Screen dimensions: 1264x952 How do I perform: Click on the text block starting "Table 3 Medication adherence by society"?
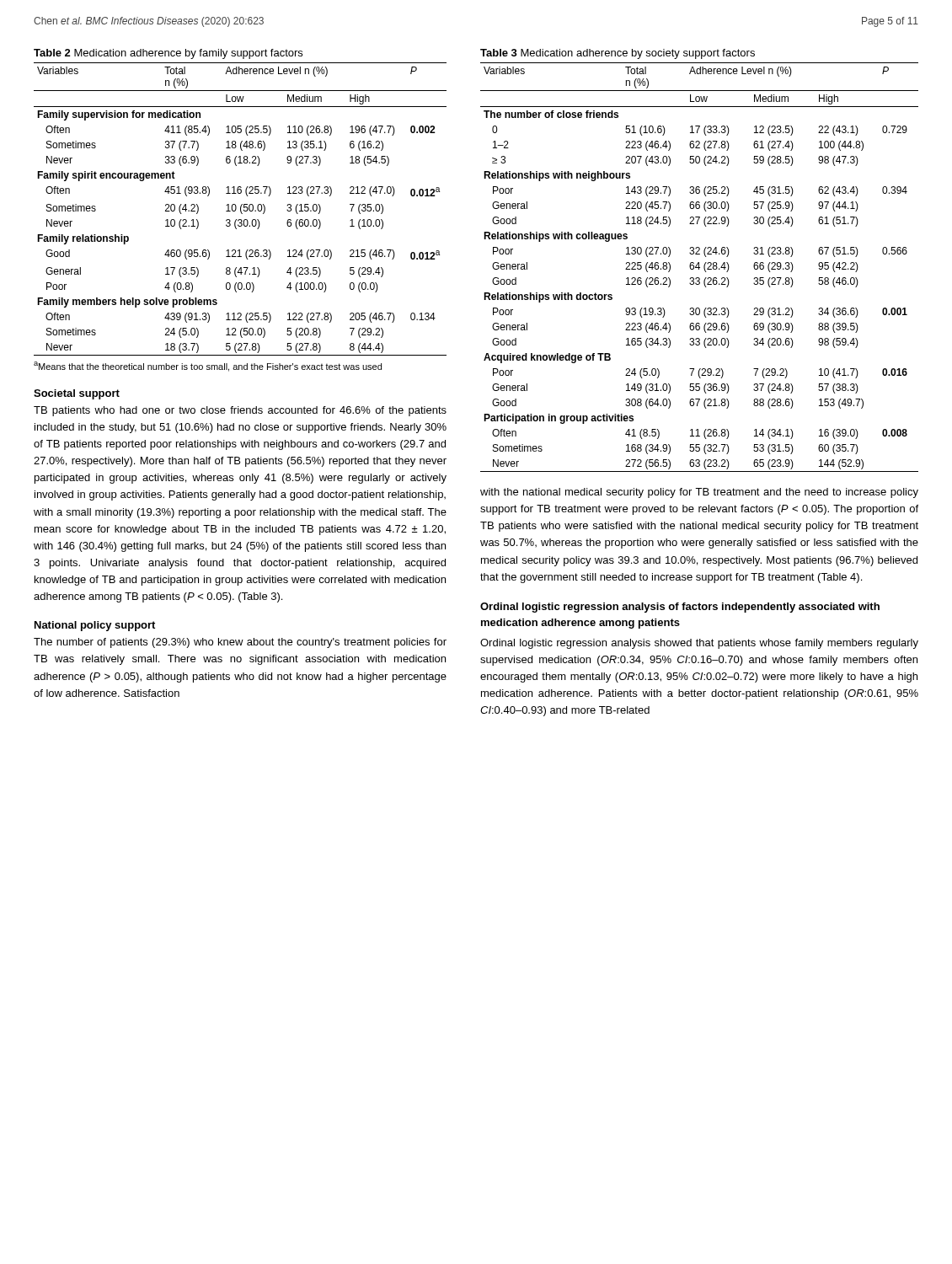(618, 53)
